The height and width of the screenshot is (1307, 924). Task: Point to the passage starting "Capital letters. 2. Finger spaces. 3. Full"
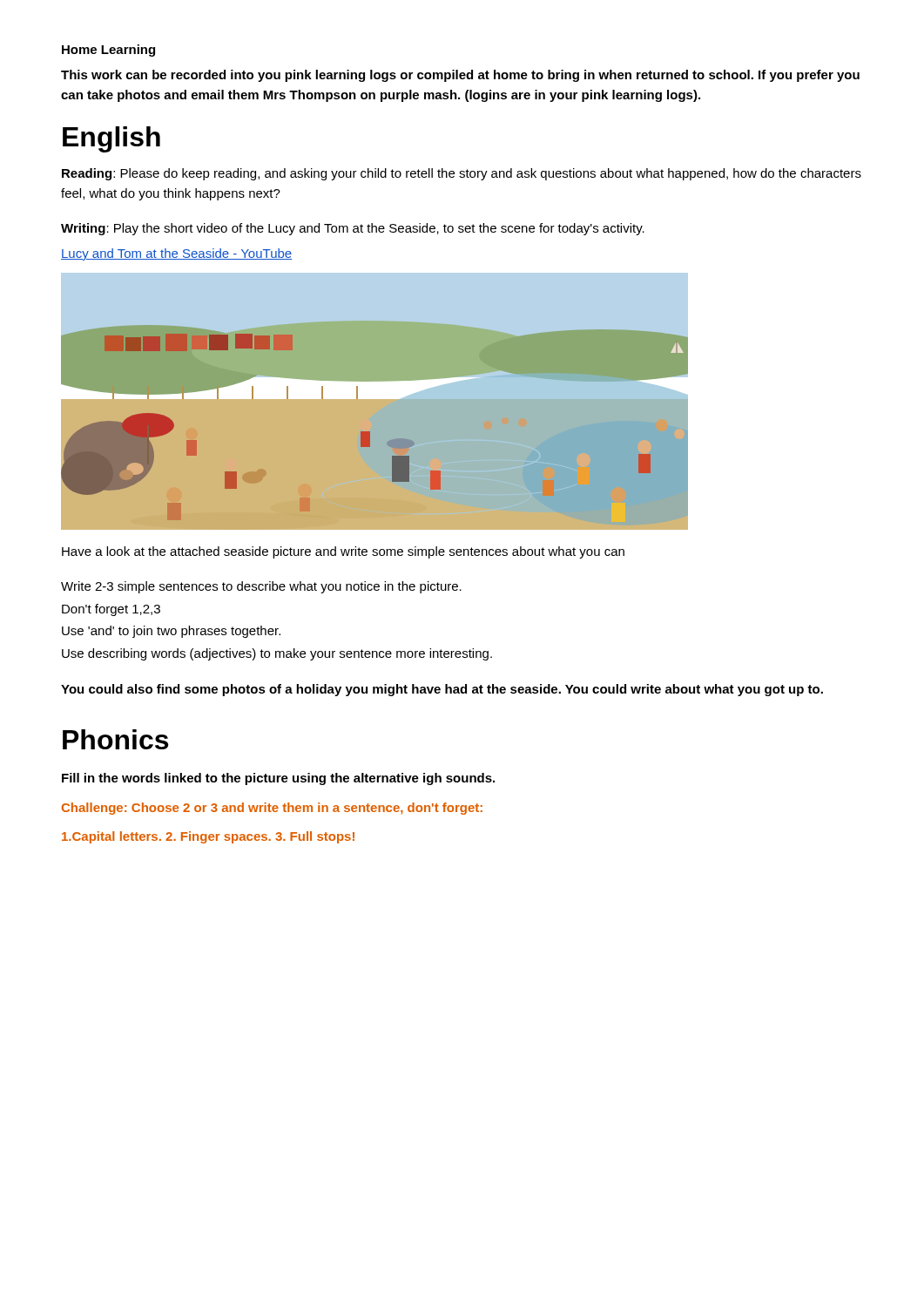tap(208, 836)
